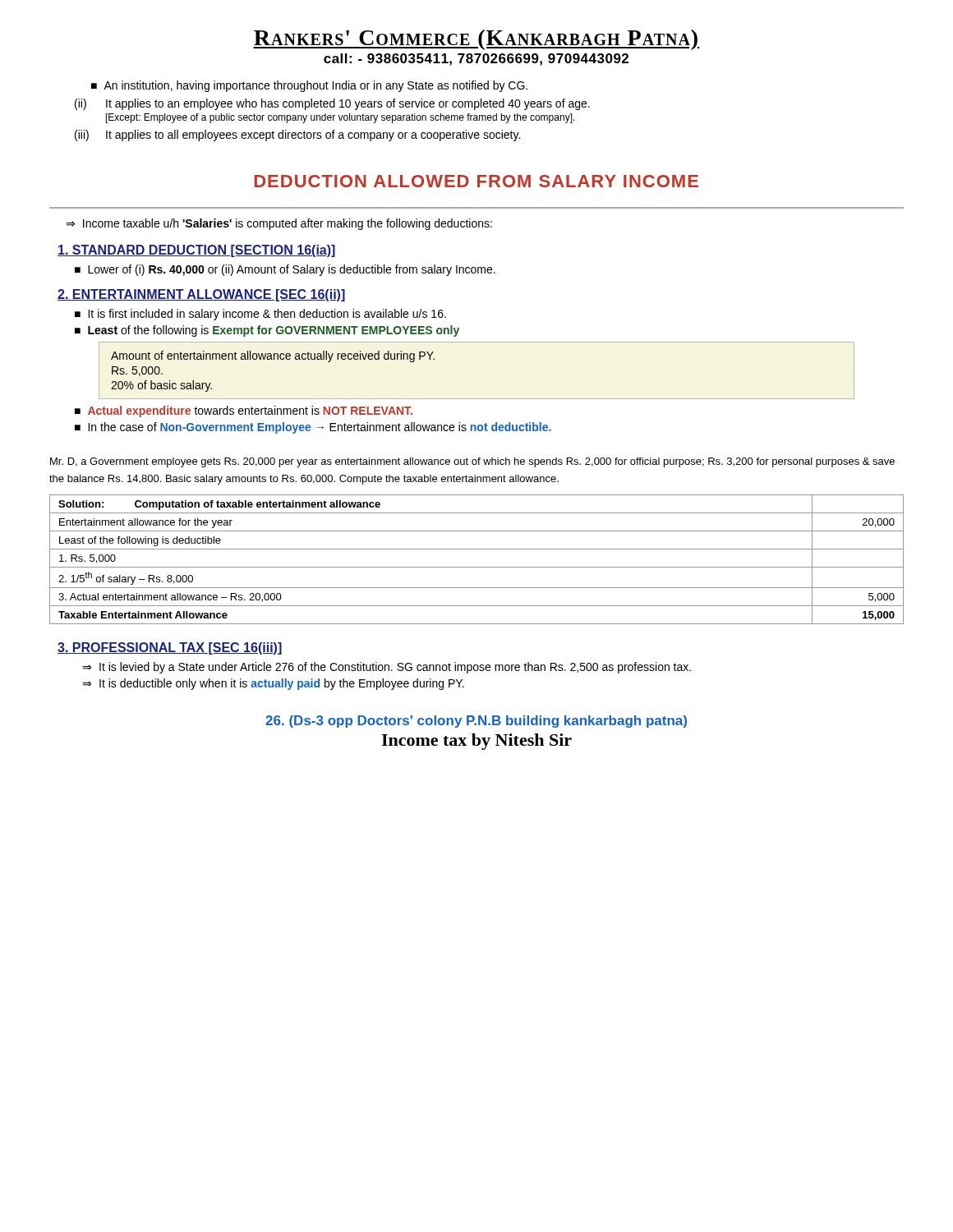Click on the region starting "3. PROFESSIONAL TAX"
The width and height of the screenshot is (953, 1232).
170,648
